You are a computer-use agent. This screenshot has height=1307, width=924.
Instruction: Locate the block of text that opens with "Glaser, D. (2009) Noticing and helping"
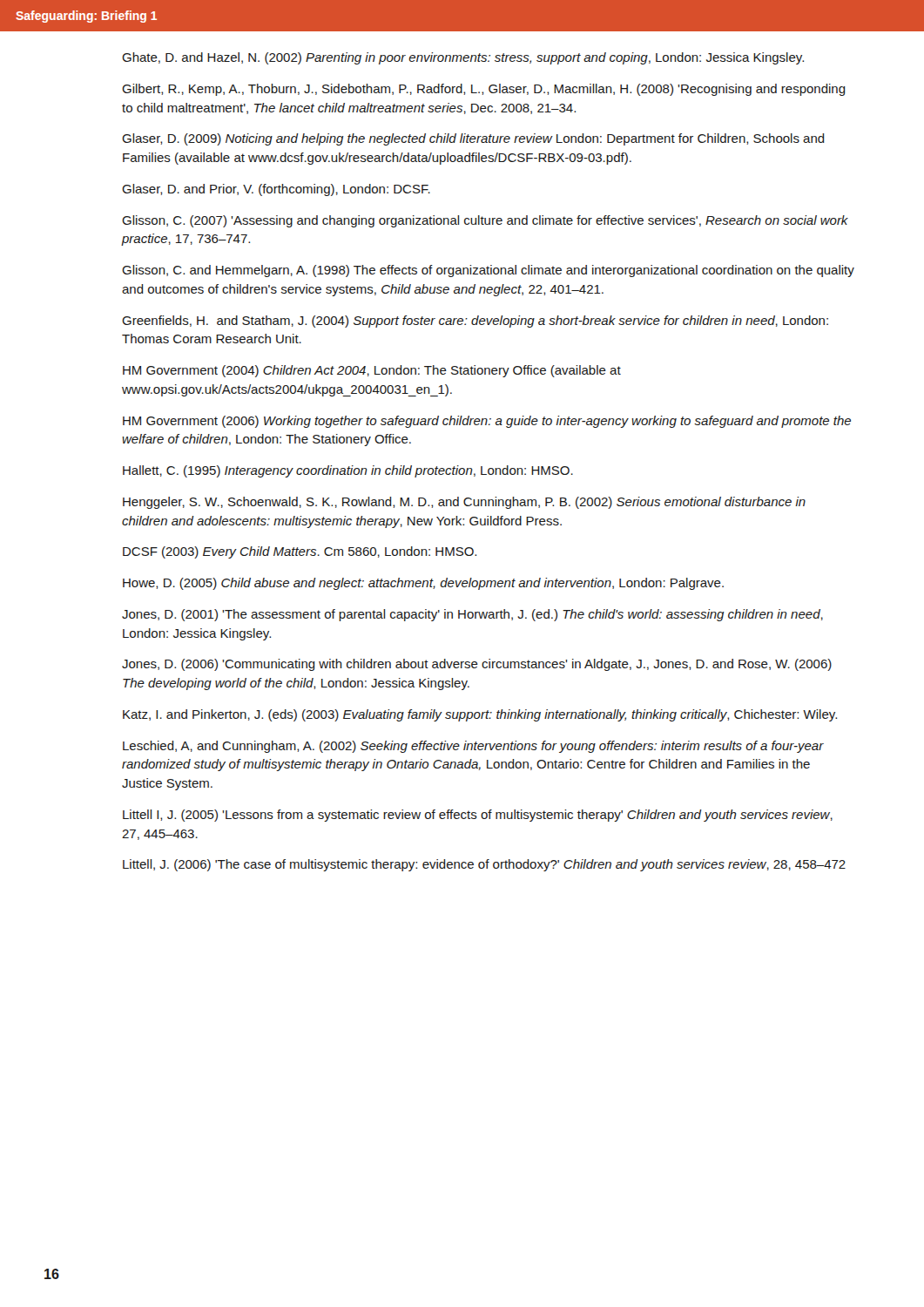(473, 148)
